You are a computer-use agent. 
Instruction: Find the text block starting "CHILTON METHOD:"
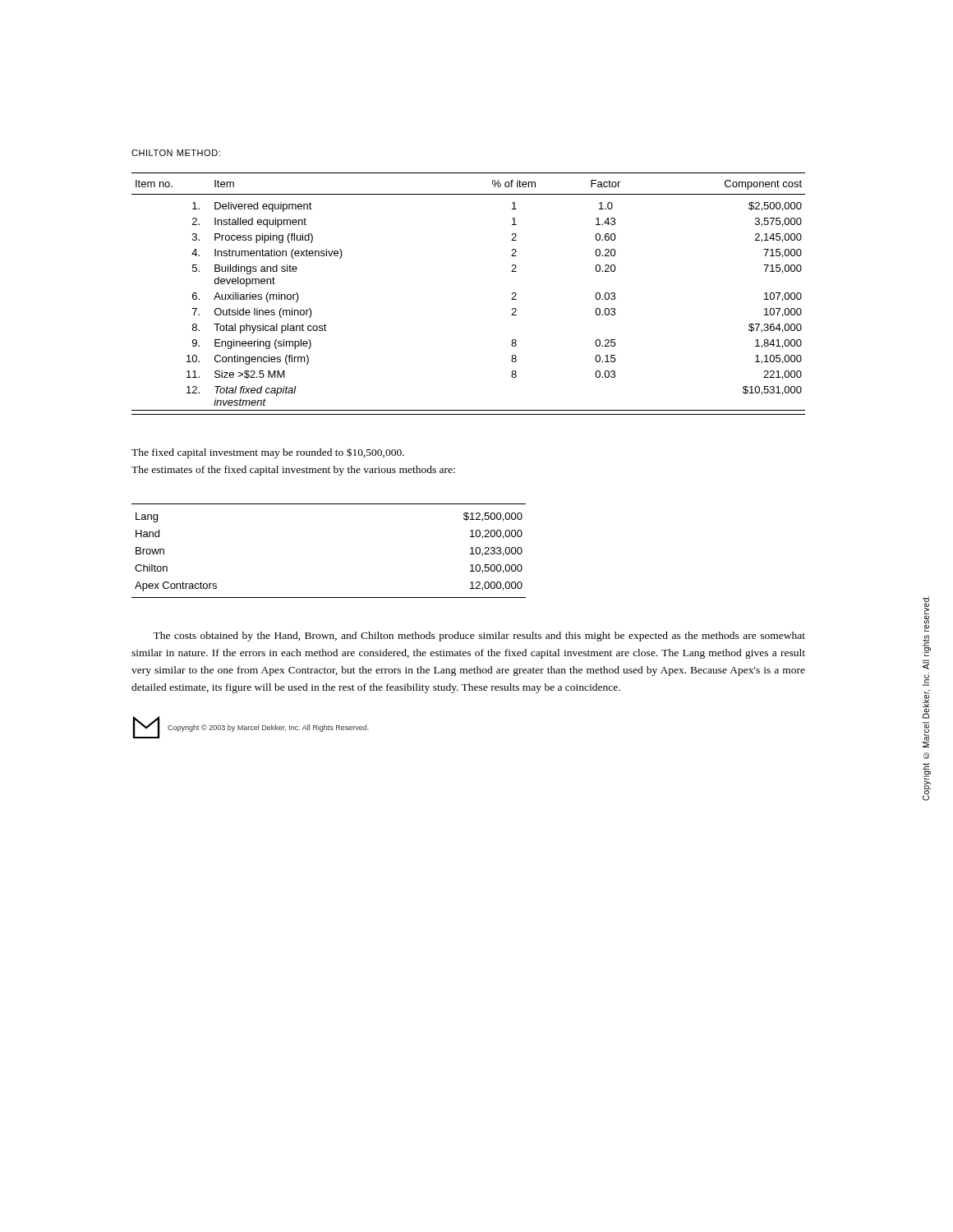[x=176, y=153]
